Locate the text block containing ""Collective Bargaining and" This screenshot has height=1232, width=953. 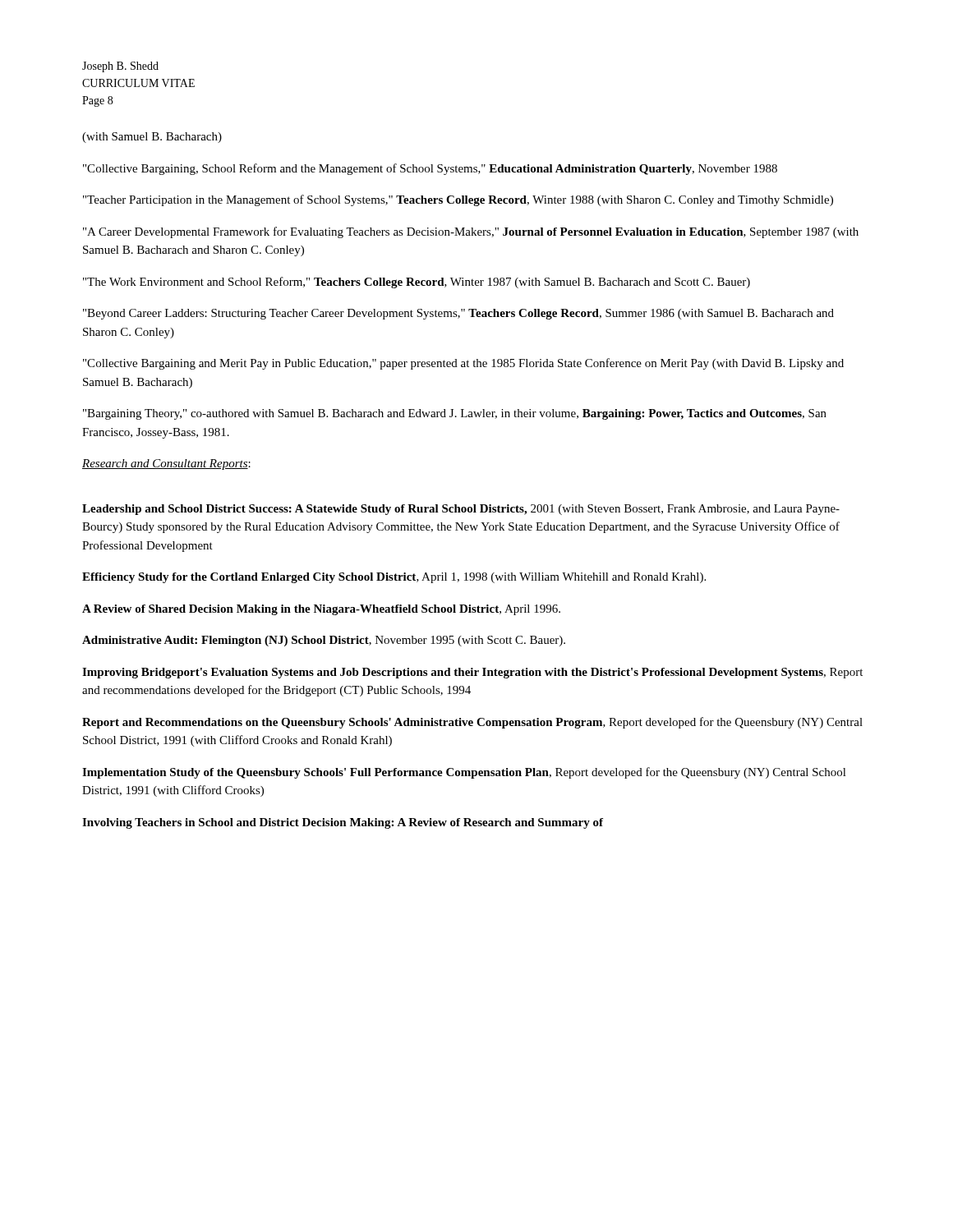click(463, 372)
